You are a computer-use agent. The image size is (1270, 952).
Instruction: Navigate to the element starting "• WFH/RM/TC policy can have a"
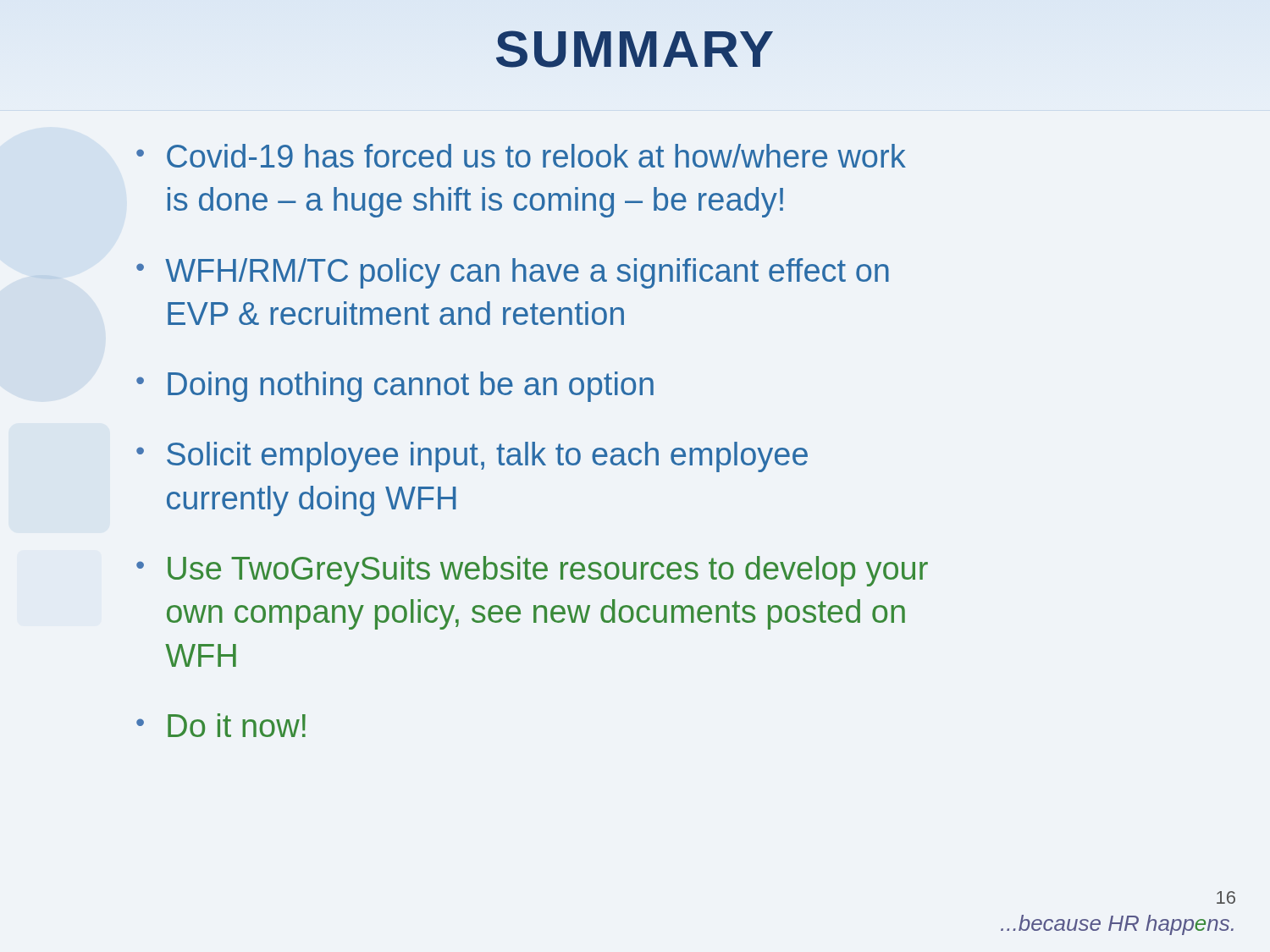coord(513,293)
